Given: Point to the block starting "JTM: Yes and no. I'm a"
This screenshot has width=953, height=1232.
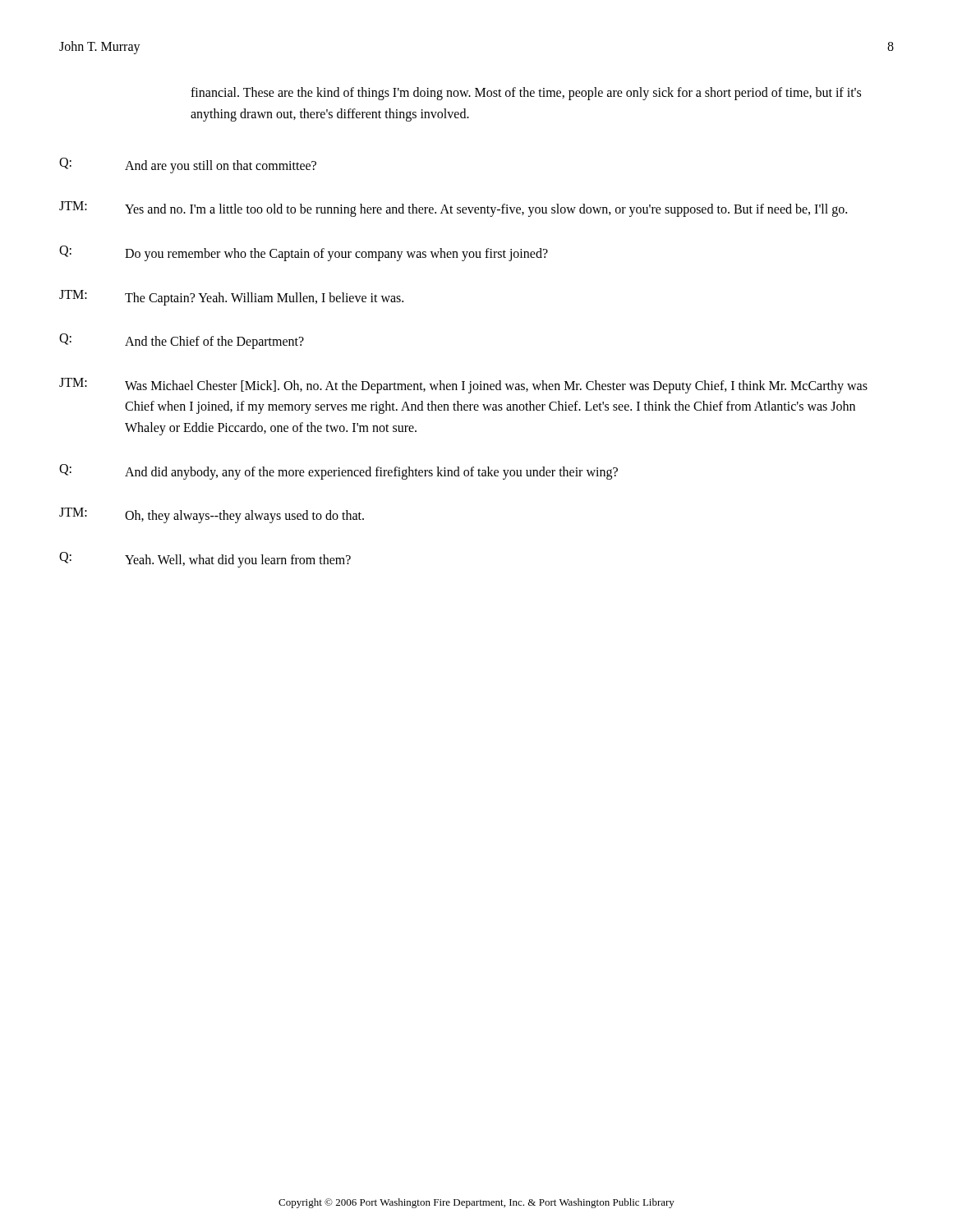Looking at the screenshot, I should 476,210.
